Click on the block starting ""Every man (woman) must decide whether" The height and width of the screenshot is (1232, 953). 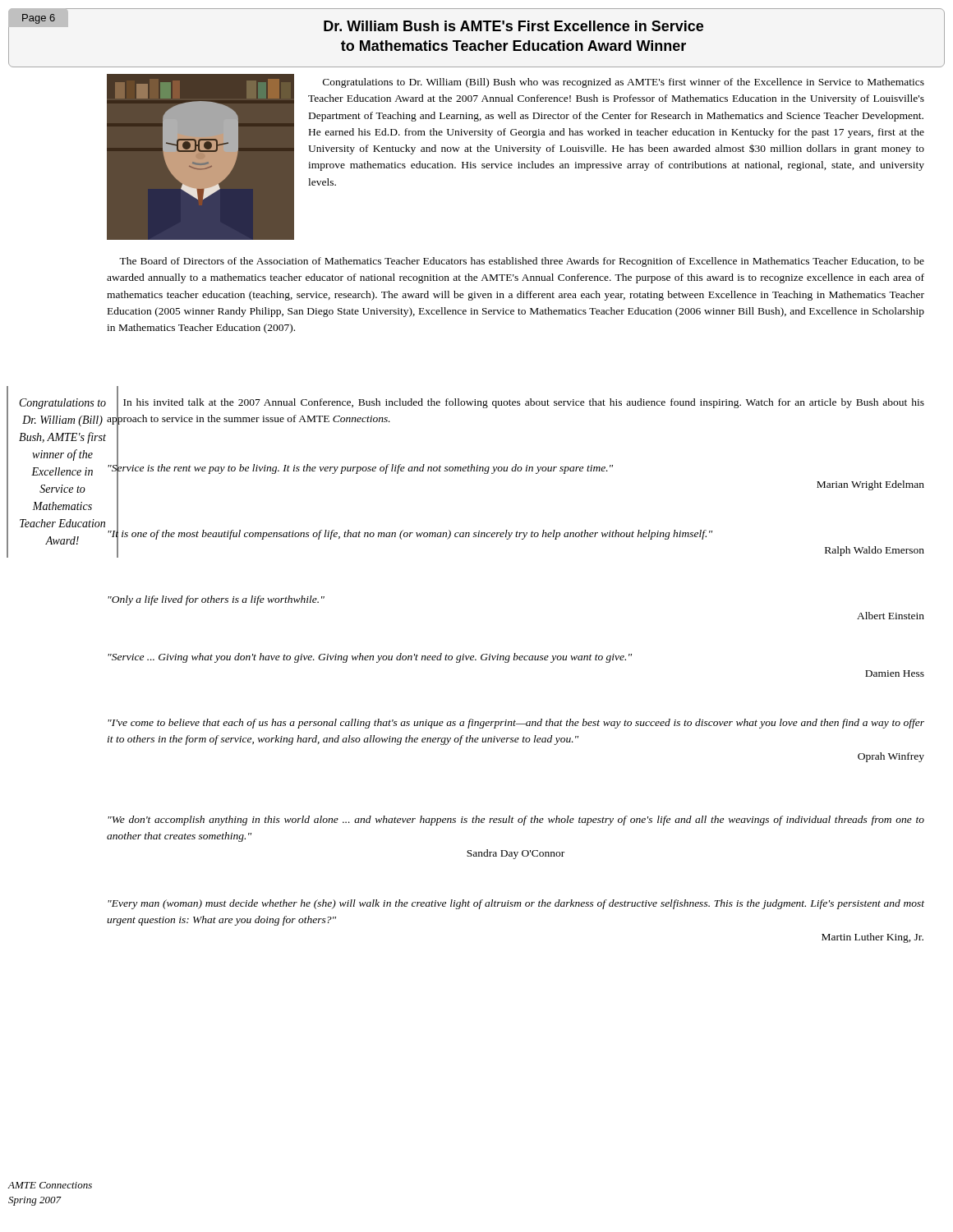coord(516,904)
